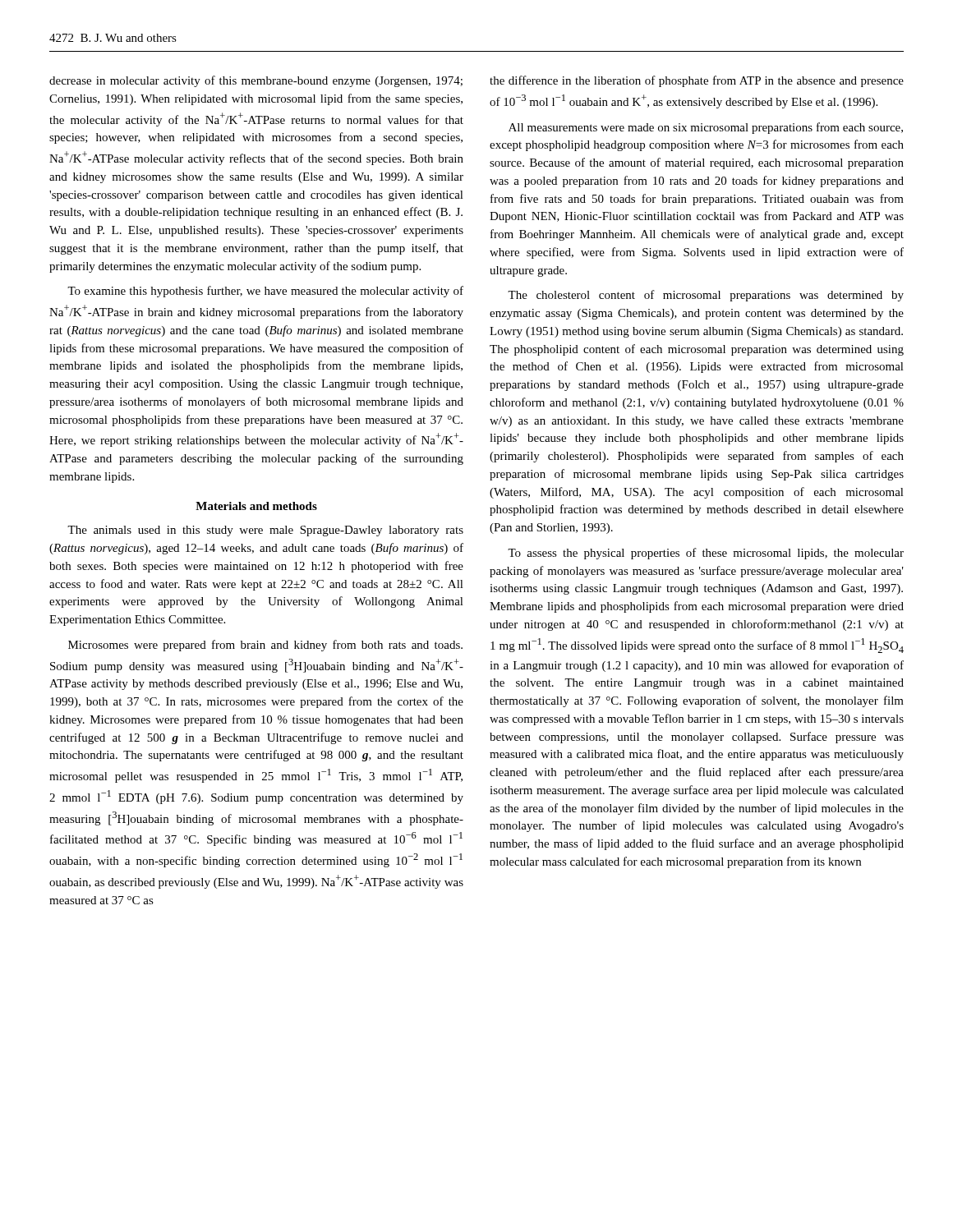Locate the block of text that opens with "The animals used in this study were male"
The width and height of the screenshot is (953, 1232).
coord(256,575)
